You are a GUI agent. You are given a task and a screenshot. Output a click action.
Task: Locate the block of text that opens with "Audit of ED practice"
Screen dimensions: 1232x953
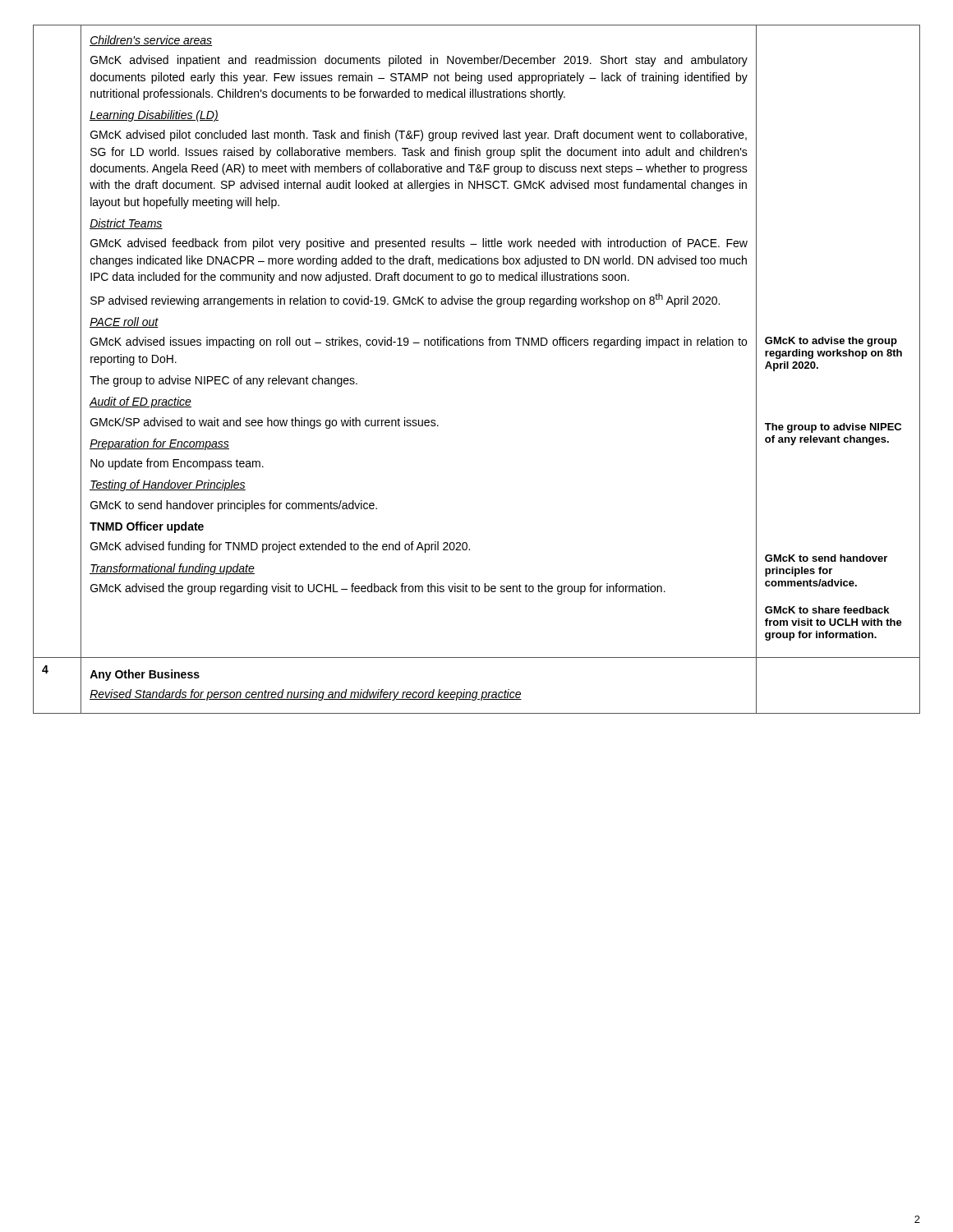click(419, 412)
